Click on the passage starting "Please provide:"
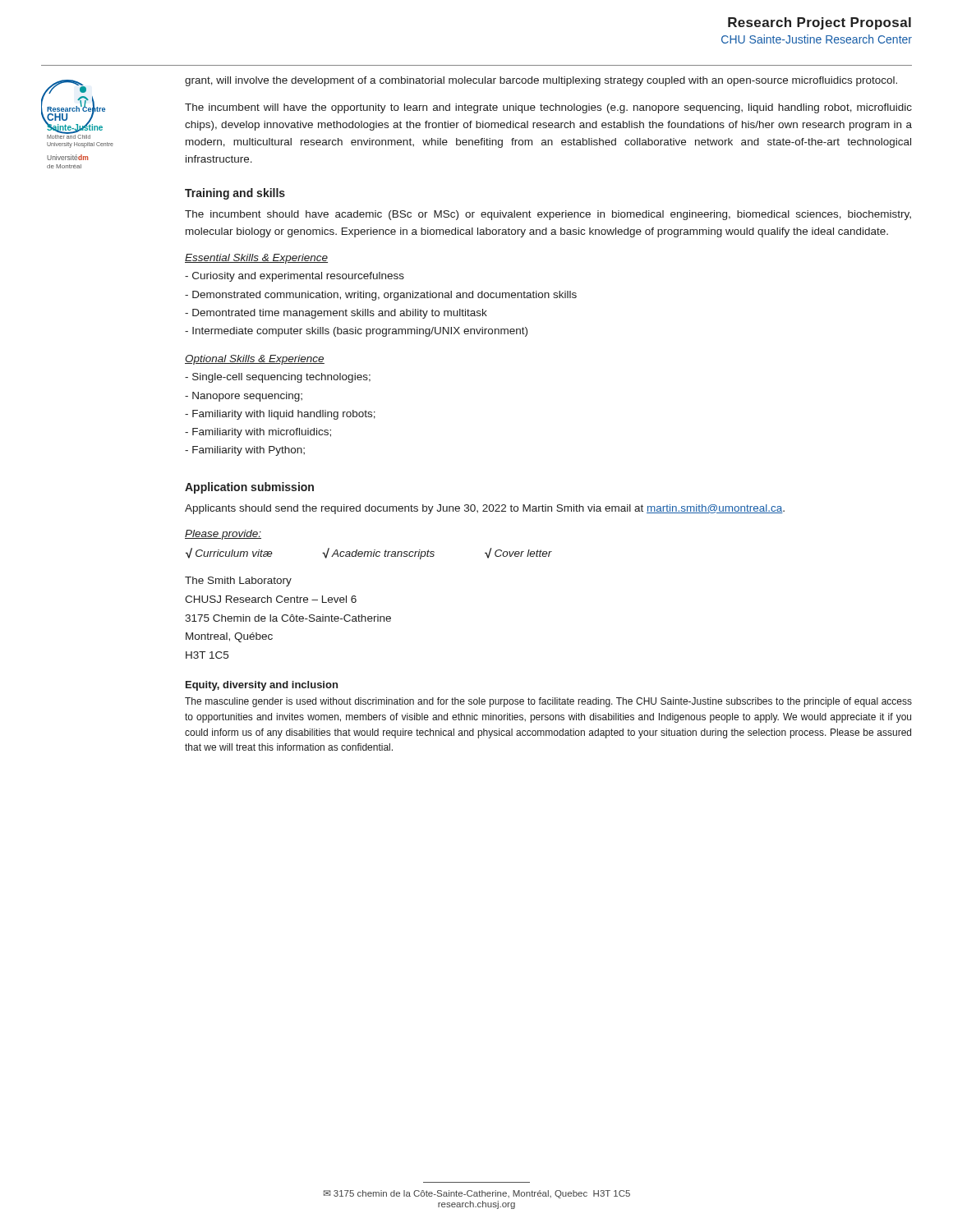This screenshot has width=953, height=1232. pos(223,533)
